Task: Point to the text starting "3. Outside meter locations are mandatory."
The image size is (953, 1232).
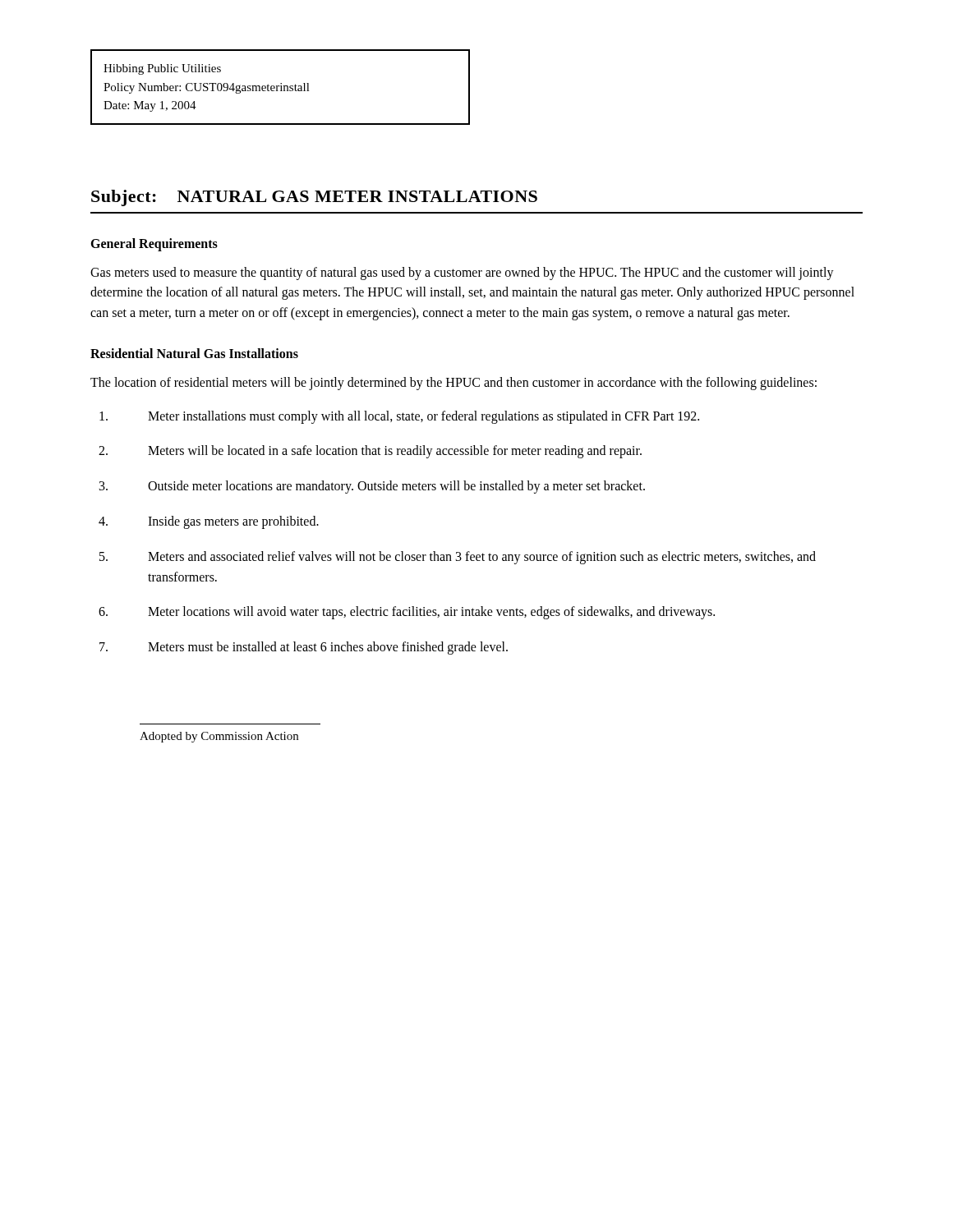Action: pyautogui.click(x=476, y=487)
